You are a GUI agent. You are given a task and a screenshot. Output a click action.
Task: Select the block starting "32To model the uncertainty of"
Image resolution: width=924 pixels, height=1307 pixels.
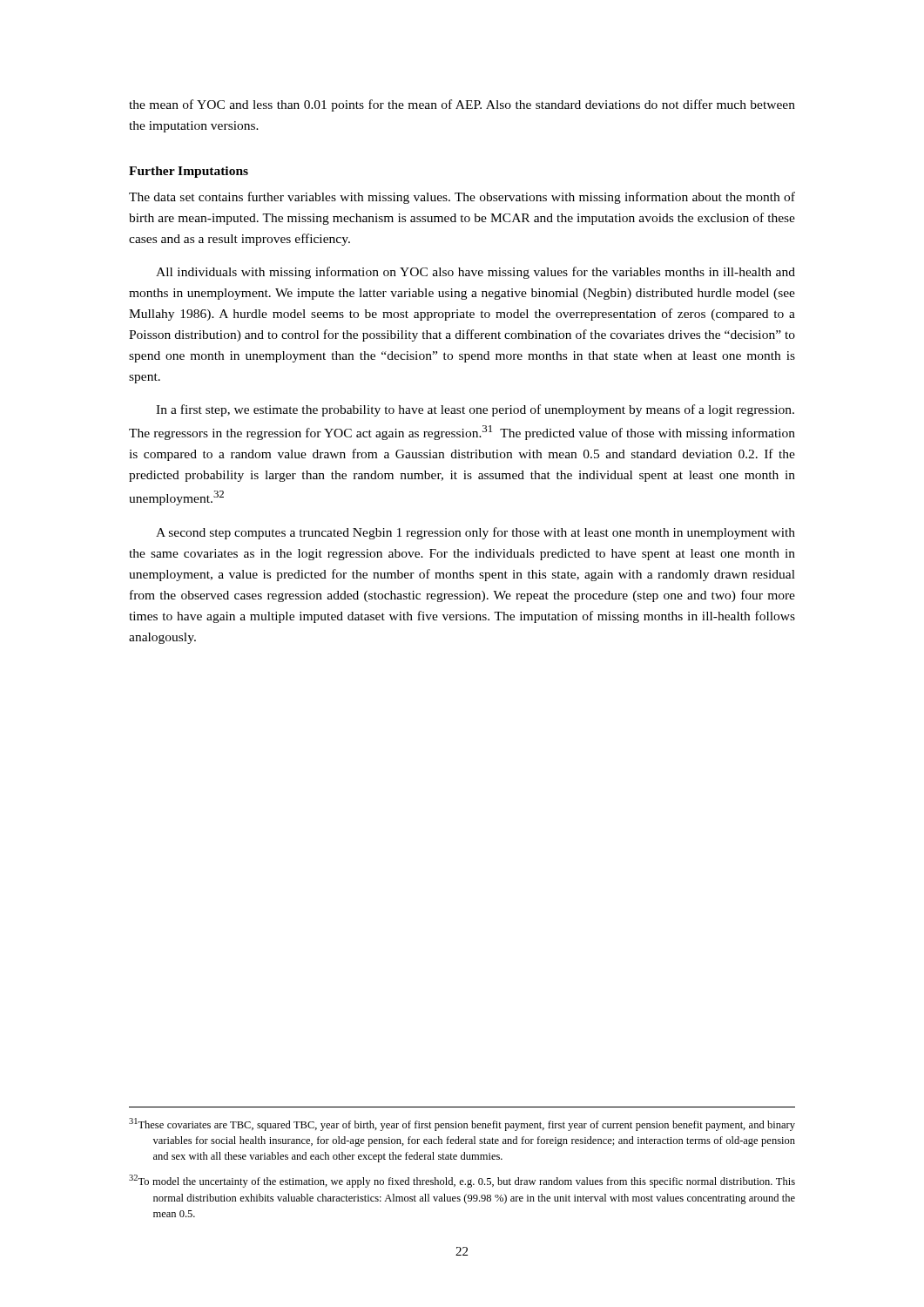tap(462, 1196)
